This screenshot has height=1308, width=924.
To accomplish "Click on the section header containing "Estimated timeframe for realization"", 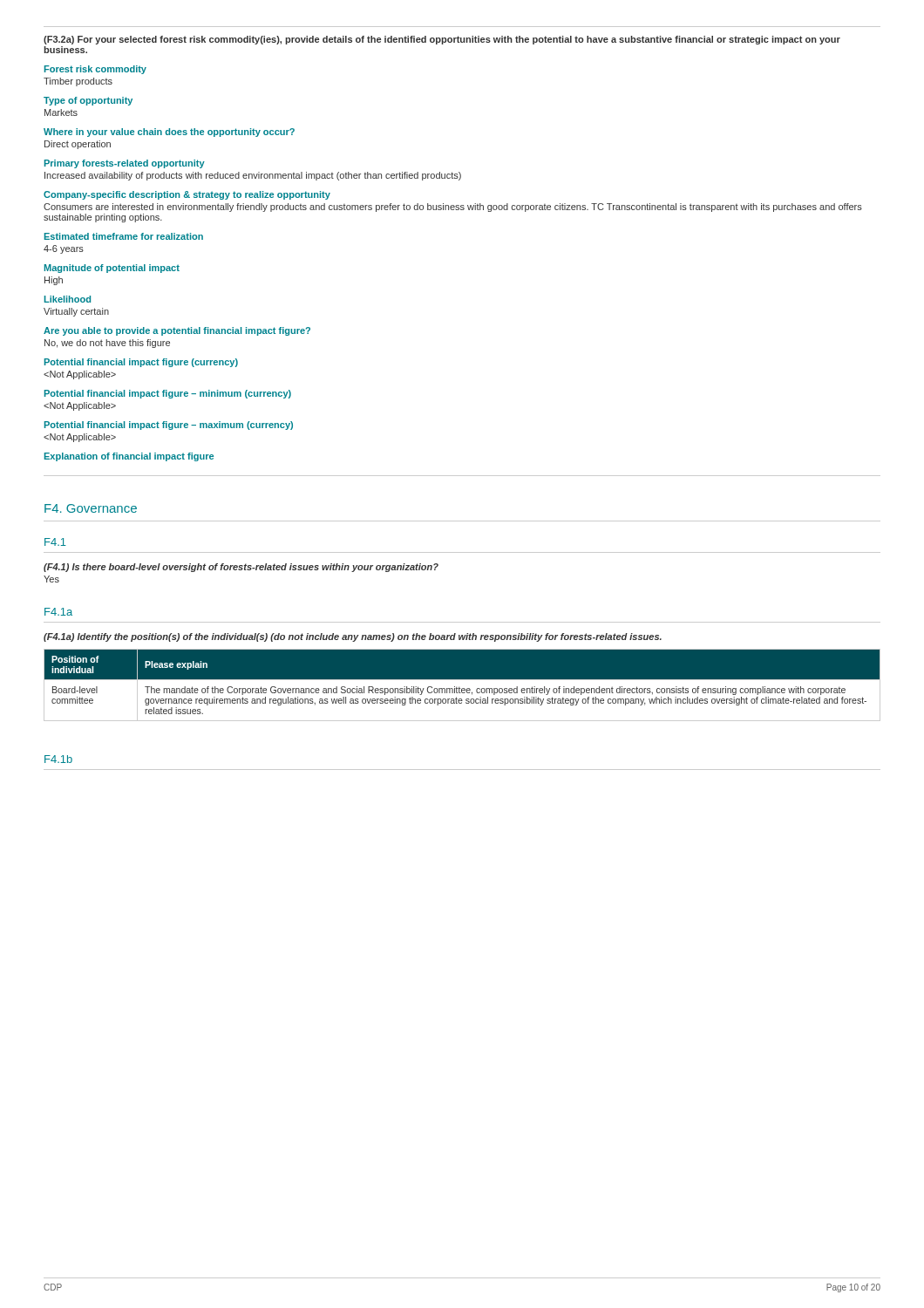I will pyautogui.click(x=124, y=236).
